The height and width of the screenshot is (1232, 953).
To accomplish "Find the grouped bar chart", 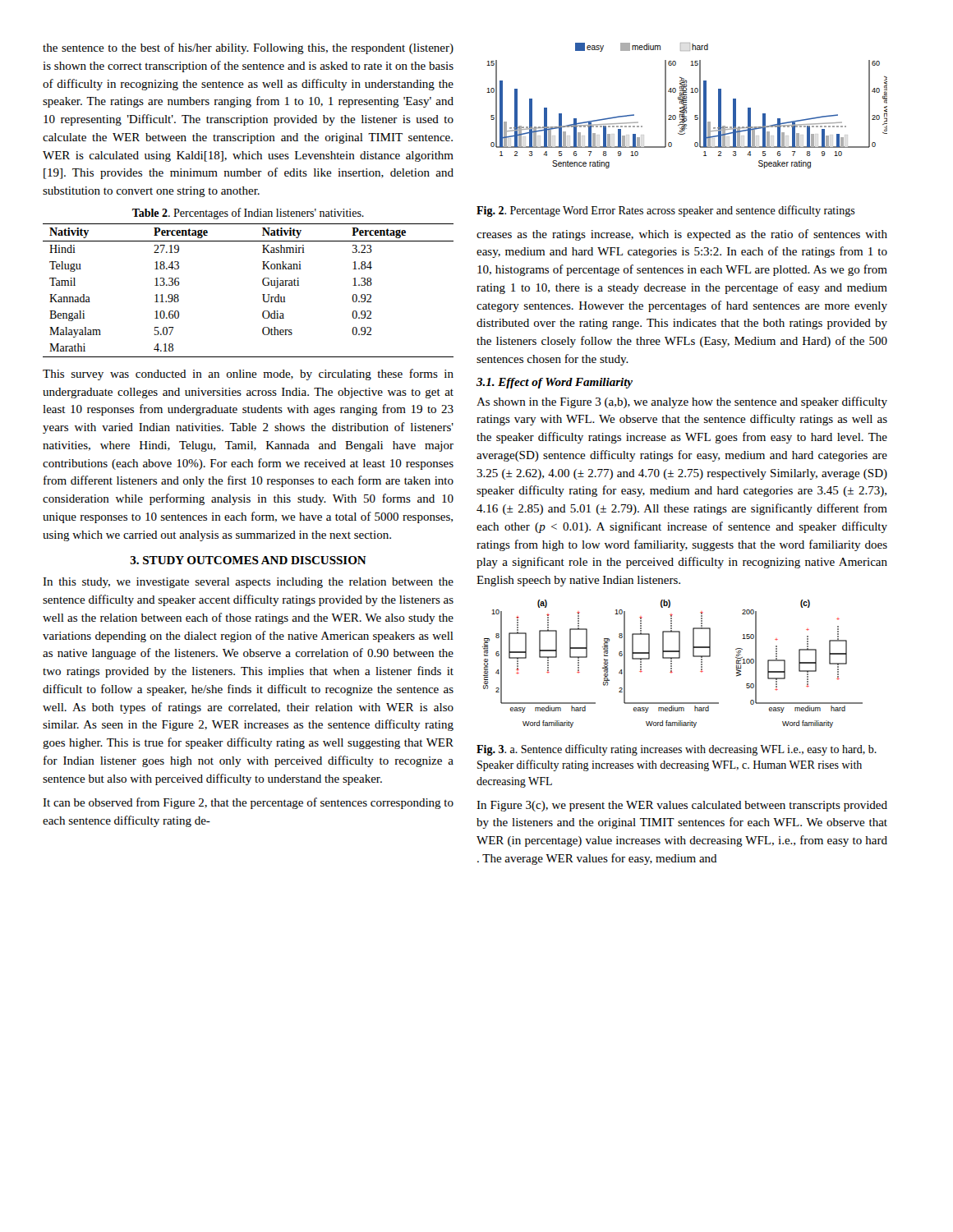I will coord(682,120).
